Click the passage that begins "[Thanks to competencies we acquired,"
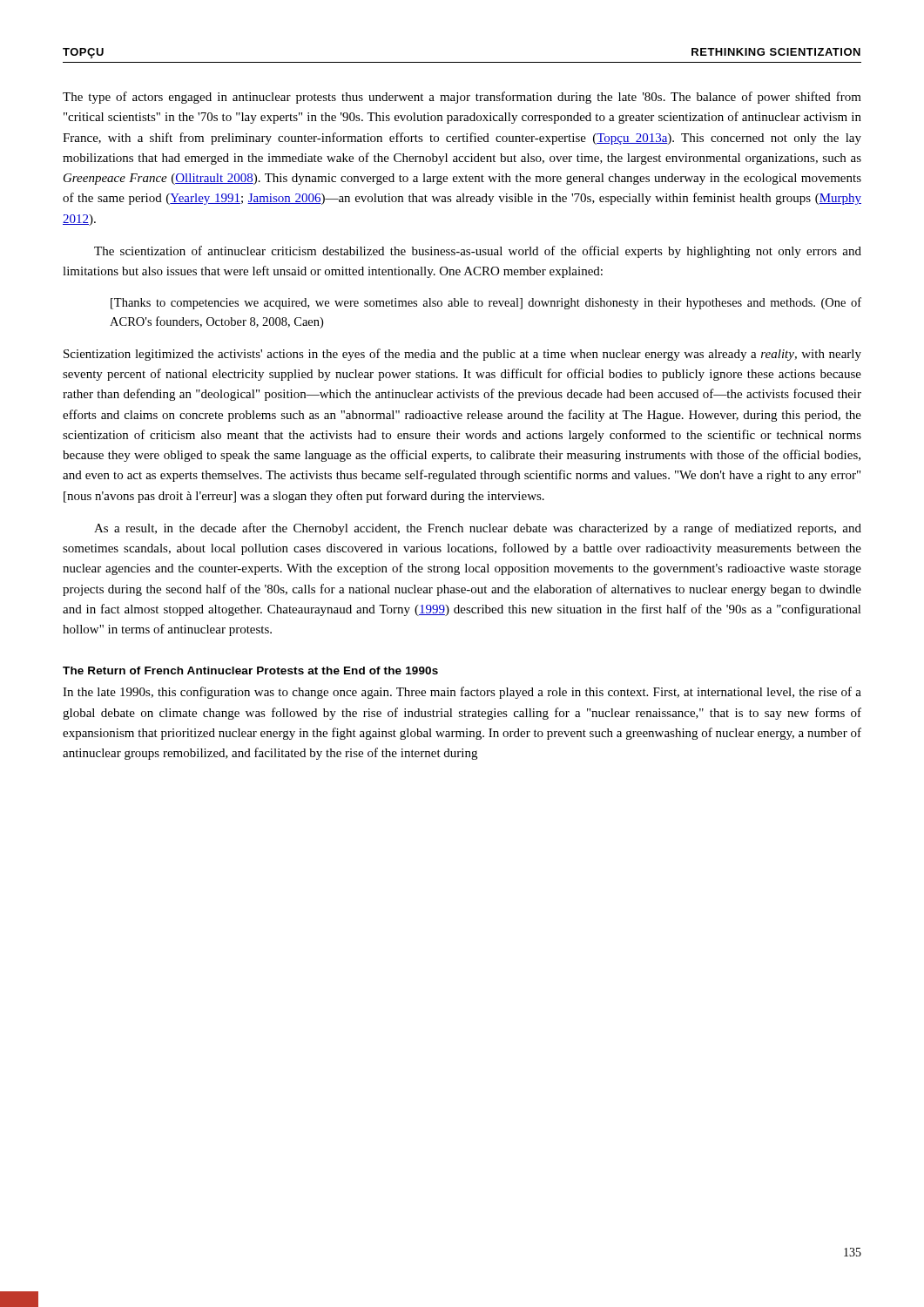This screenshot has height=1307, width=924. click(486, 312)
